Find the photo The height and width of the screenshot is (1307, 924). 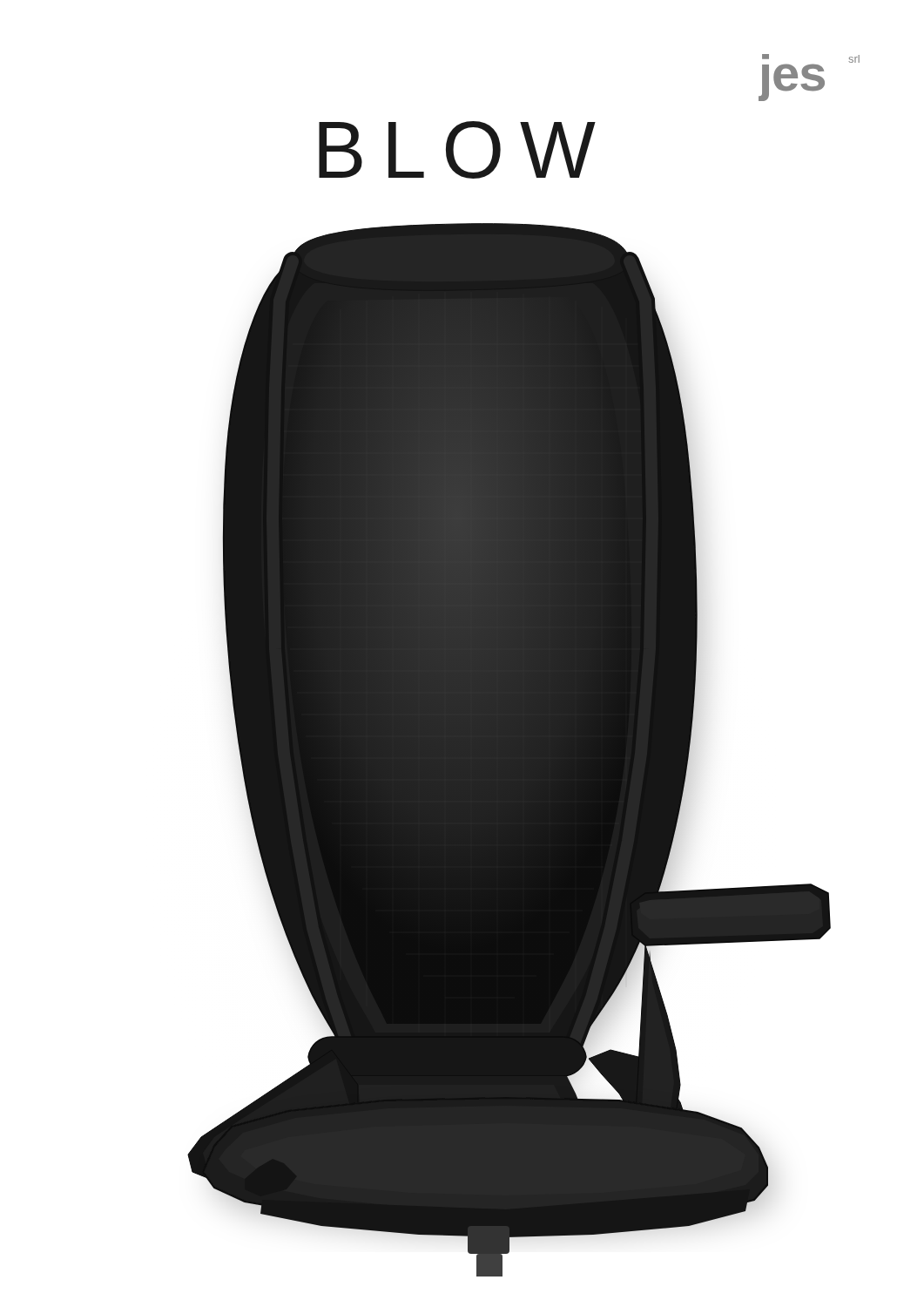pyautogui.click(x=462, y=745)
